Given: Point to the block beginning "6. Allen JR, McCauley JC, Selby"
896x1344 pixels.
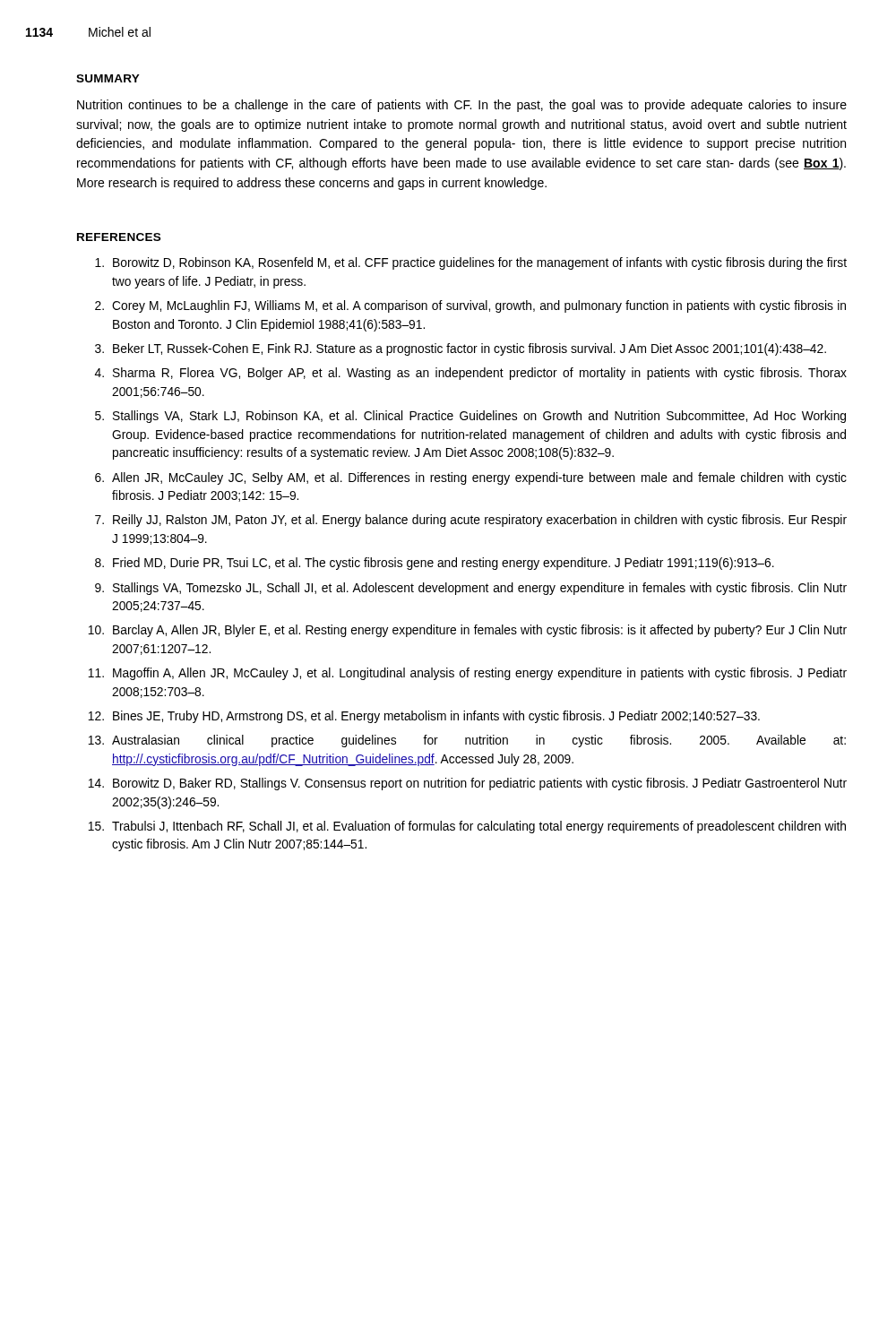Looking at the screenshot, I should (x=461, y=487).
